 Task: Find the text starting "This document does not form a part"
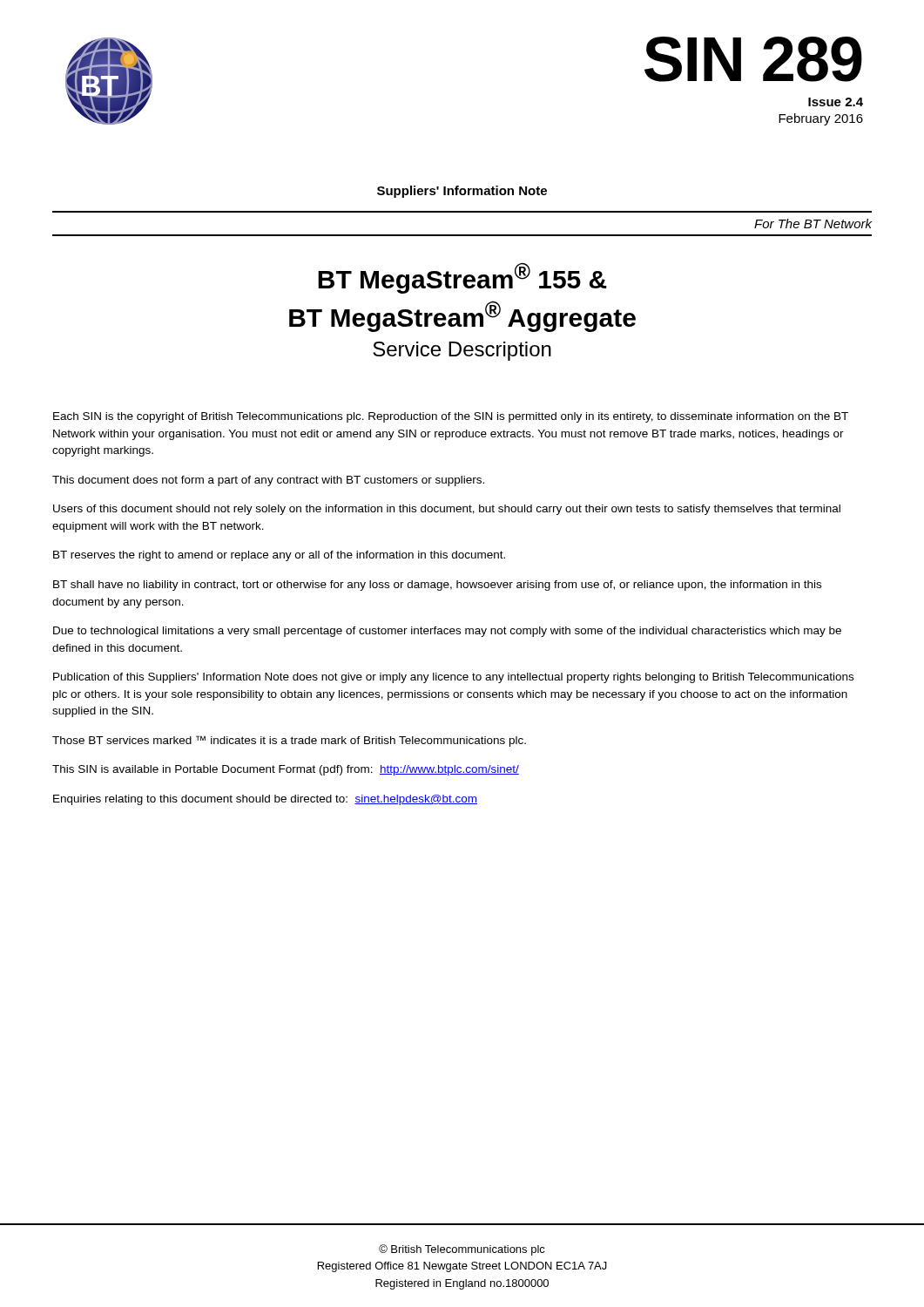[x=269, y=479]
